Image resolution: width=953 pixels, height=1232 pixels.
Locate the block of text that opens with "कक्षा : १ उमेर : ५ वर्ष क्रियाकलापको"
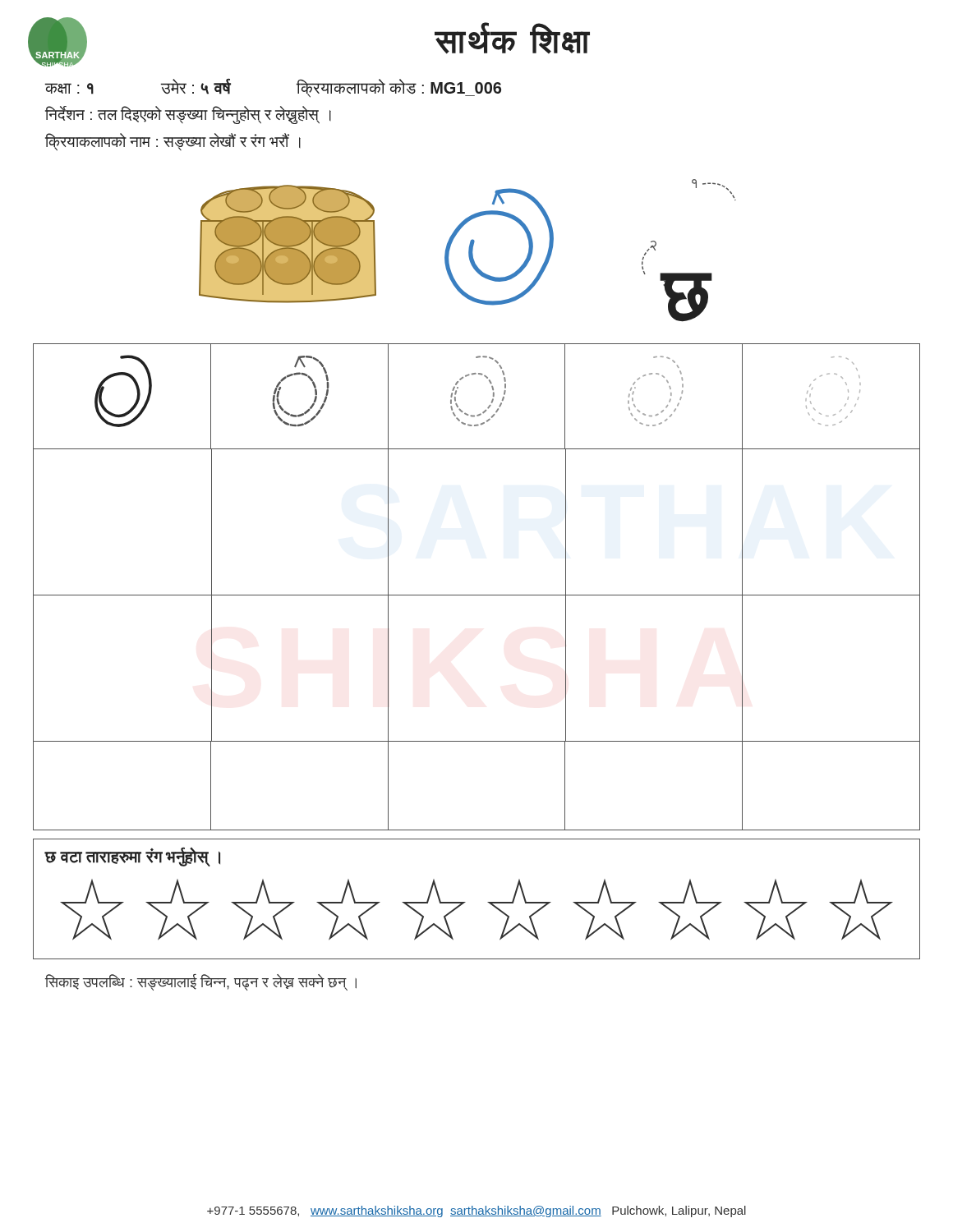[78, 86]
